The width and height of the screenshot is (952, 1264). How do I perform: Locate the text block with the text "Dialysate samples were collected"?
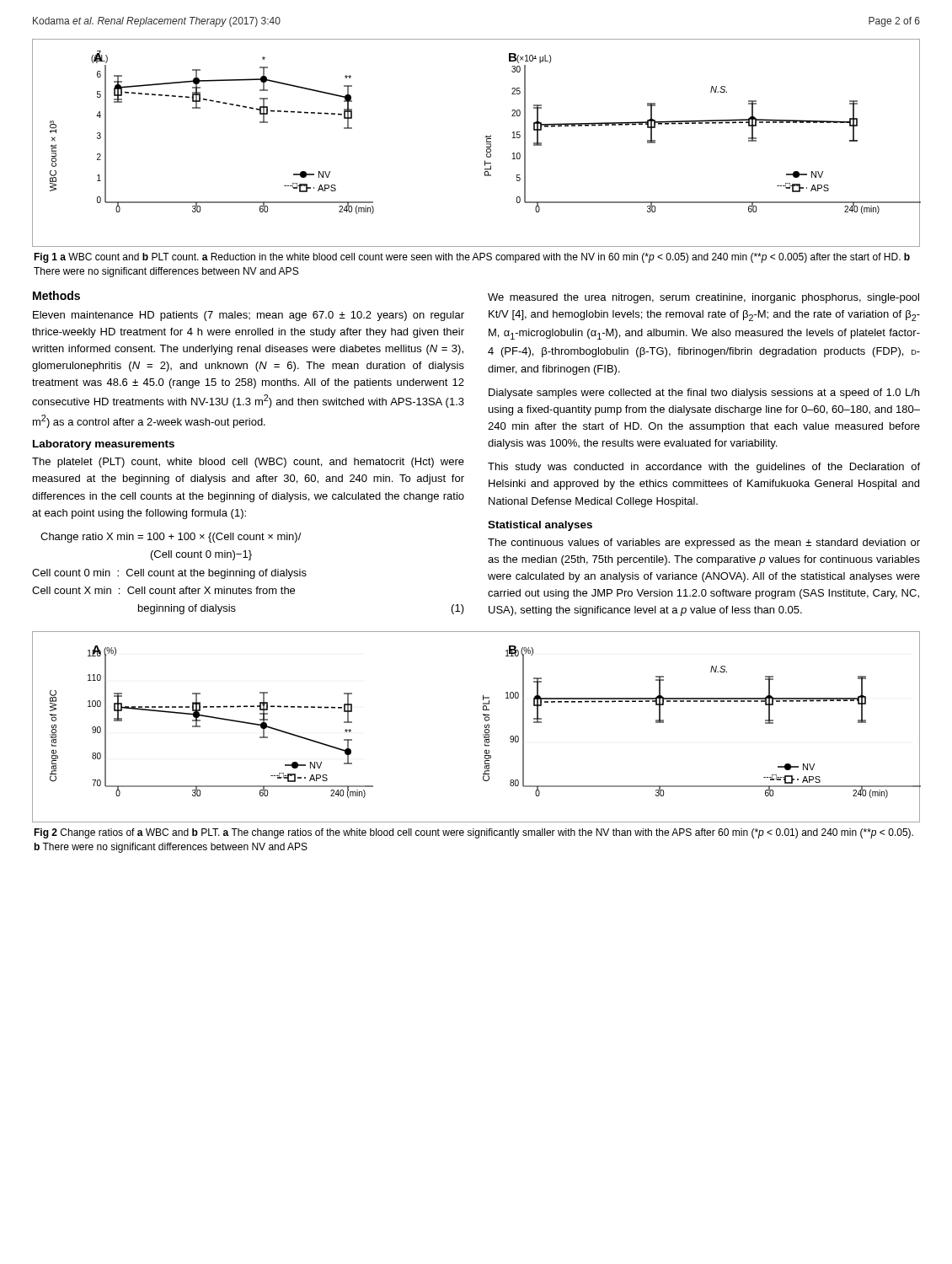[x=704, y=418]
